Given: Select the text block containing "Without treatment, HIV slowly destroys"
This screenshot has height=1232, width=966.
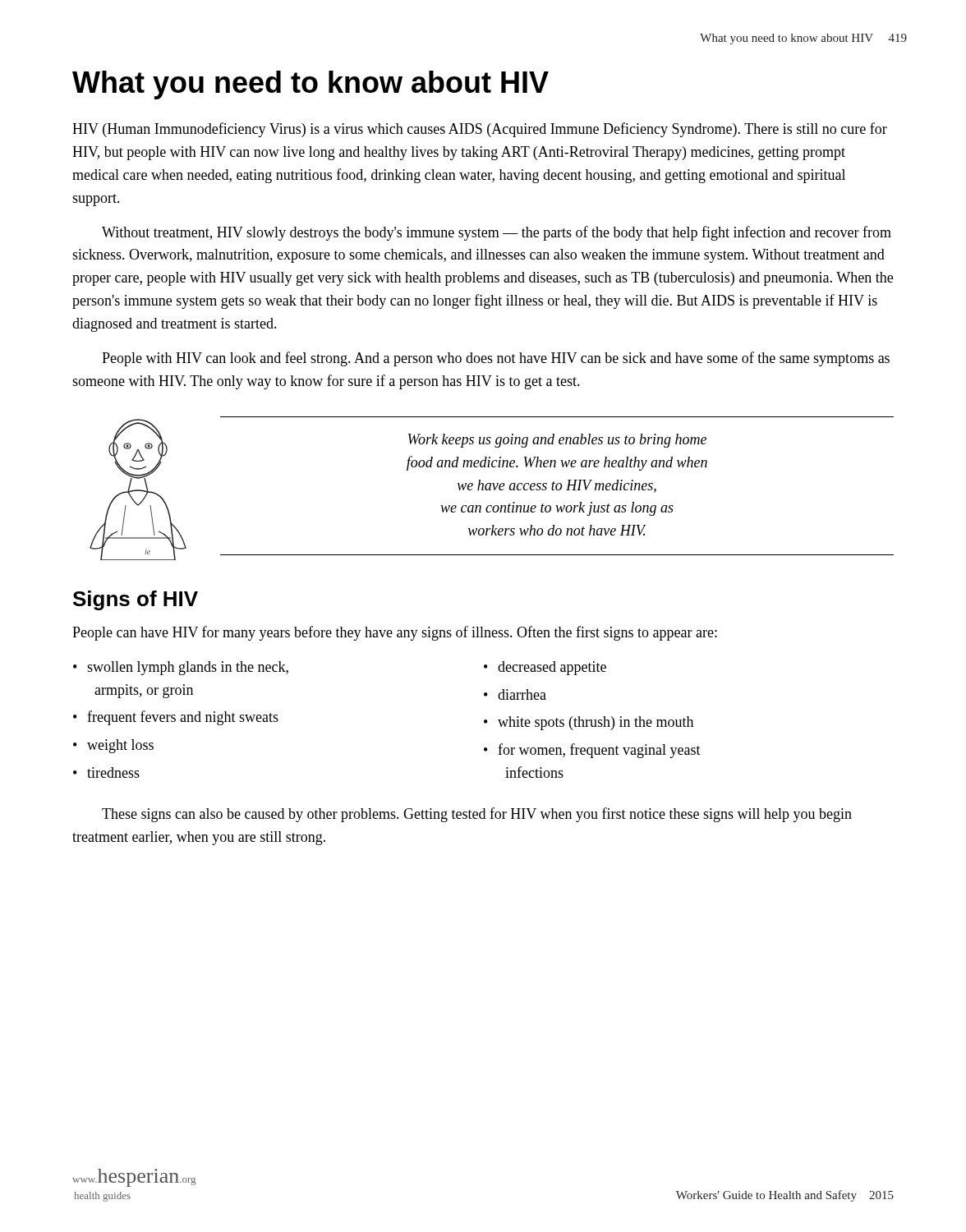Looking at the screenshot, I should [x=483, y=278].
